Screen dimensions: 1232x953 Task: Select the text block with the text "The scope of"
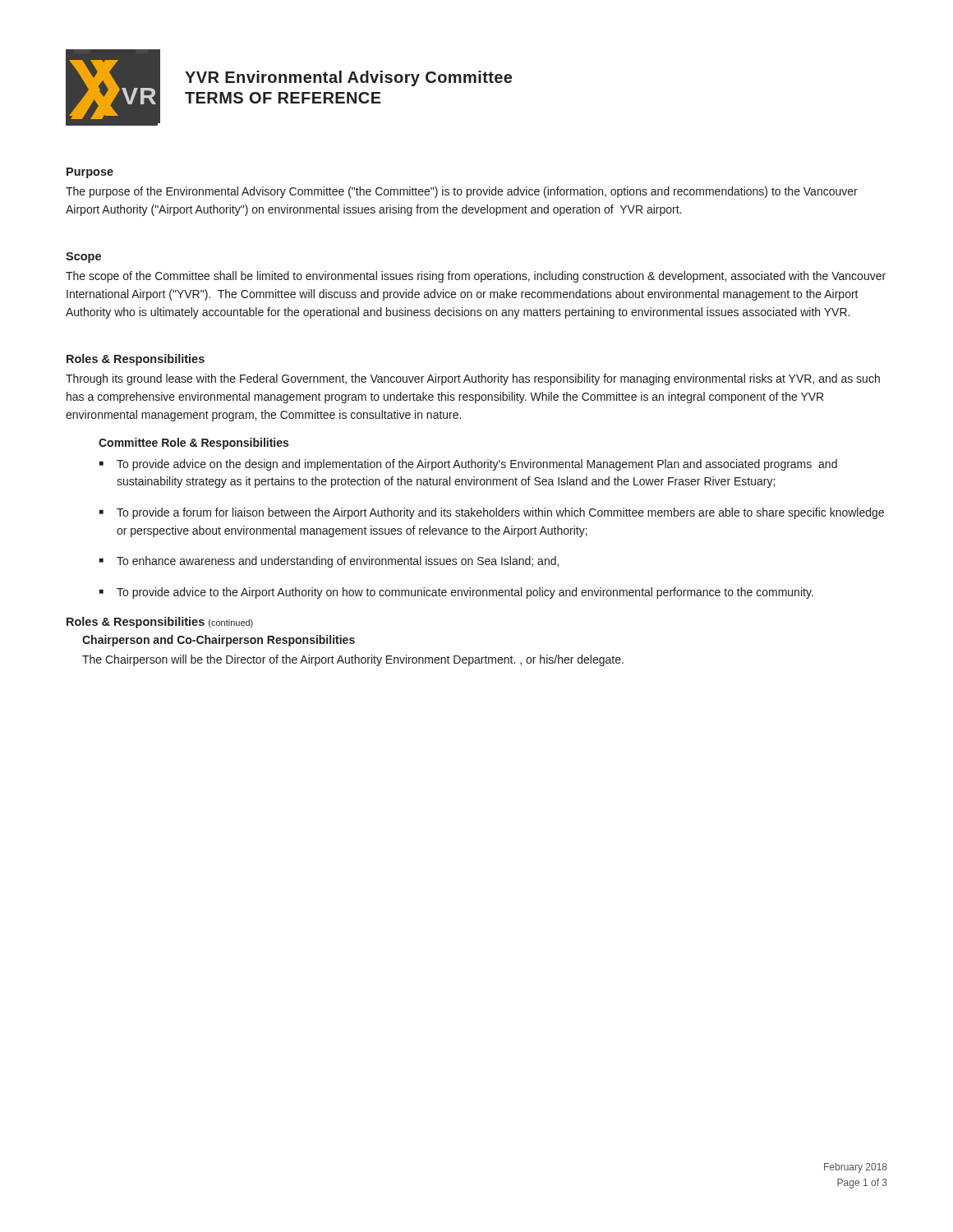click(476, 294)
